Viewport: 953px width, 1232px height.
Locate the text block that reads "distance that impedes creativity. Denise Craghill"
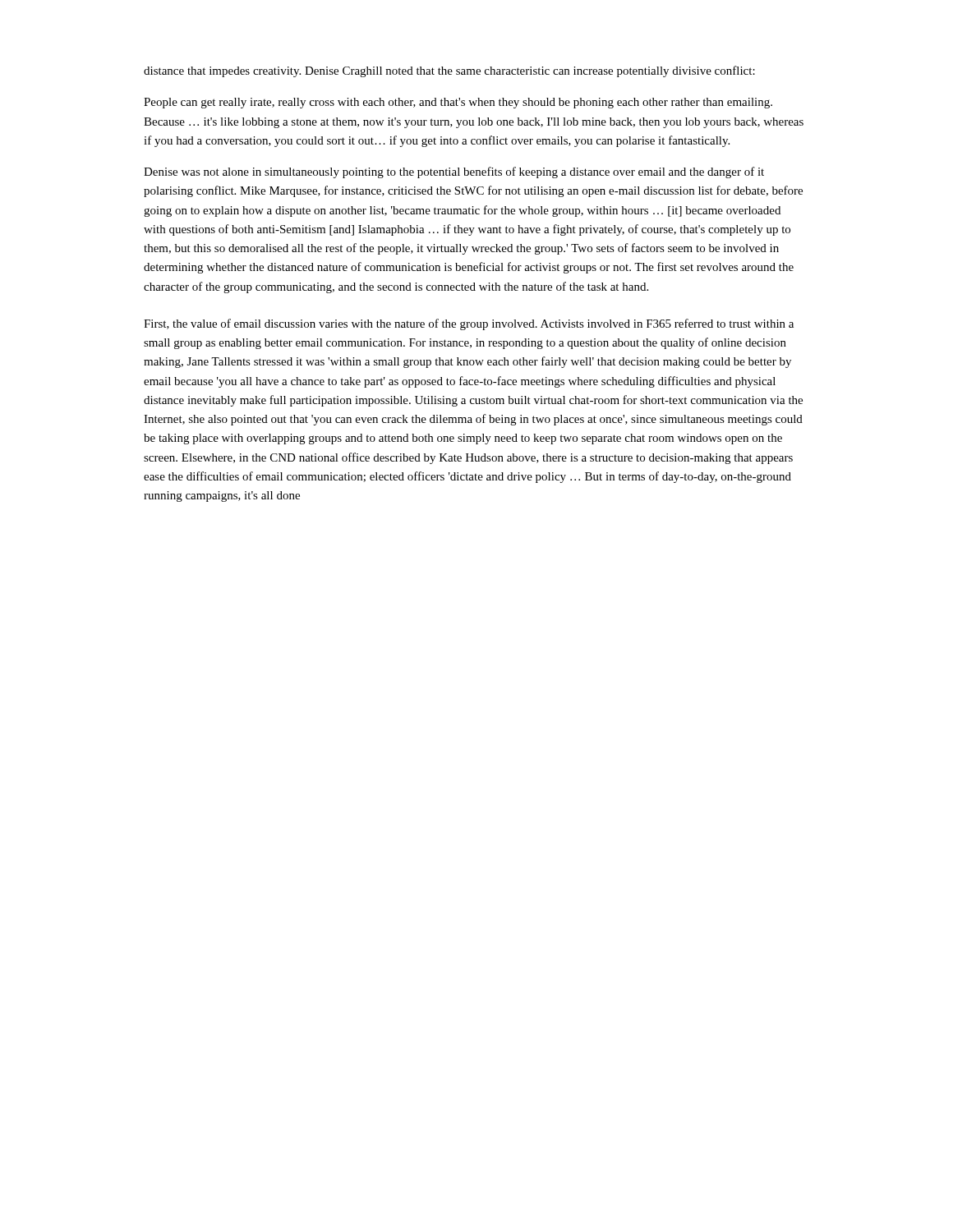(x=474, y=179)
